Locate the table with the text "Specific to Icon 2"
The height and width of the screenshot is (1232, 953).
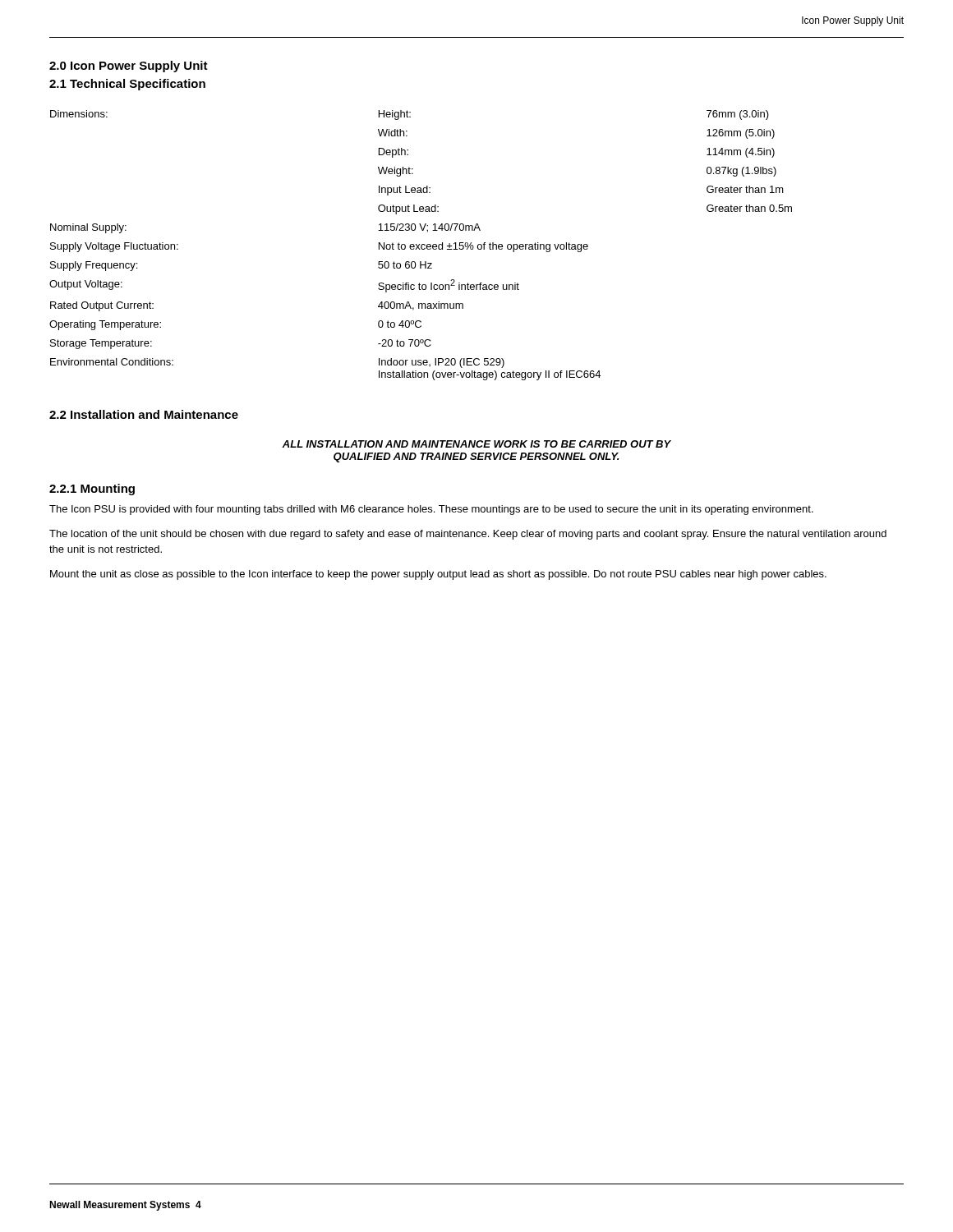[476, 244]
